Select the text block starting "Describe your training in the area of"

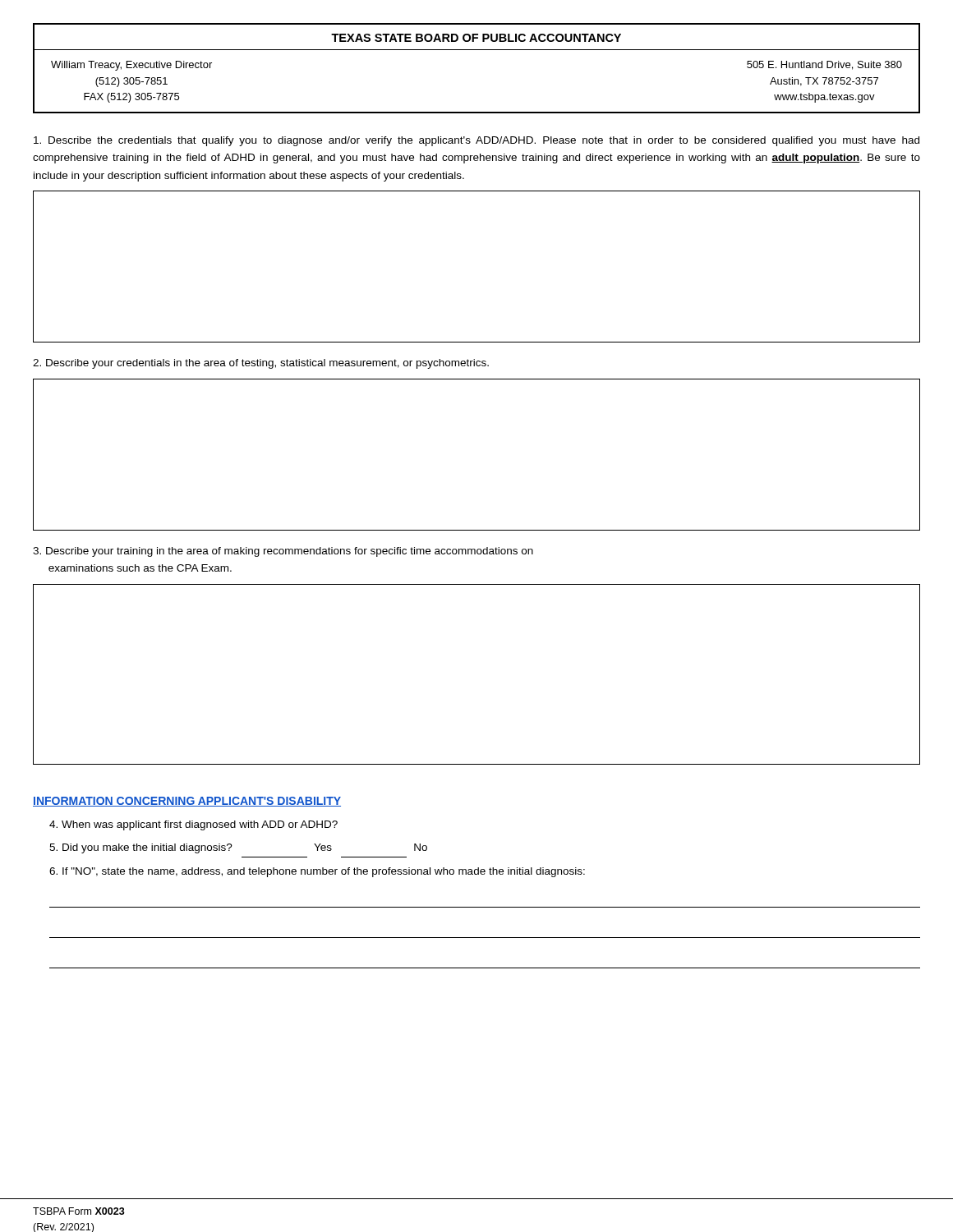click(x=283, y=559)
